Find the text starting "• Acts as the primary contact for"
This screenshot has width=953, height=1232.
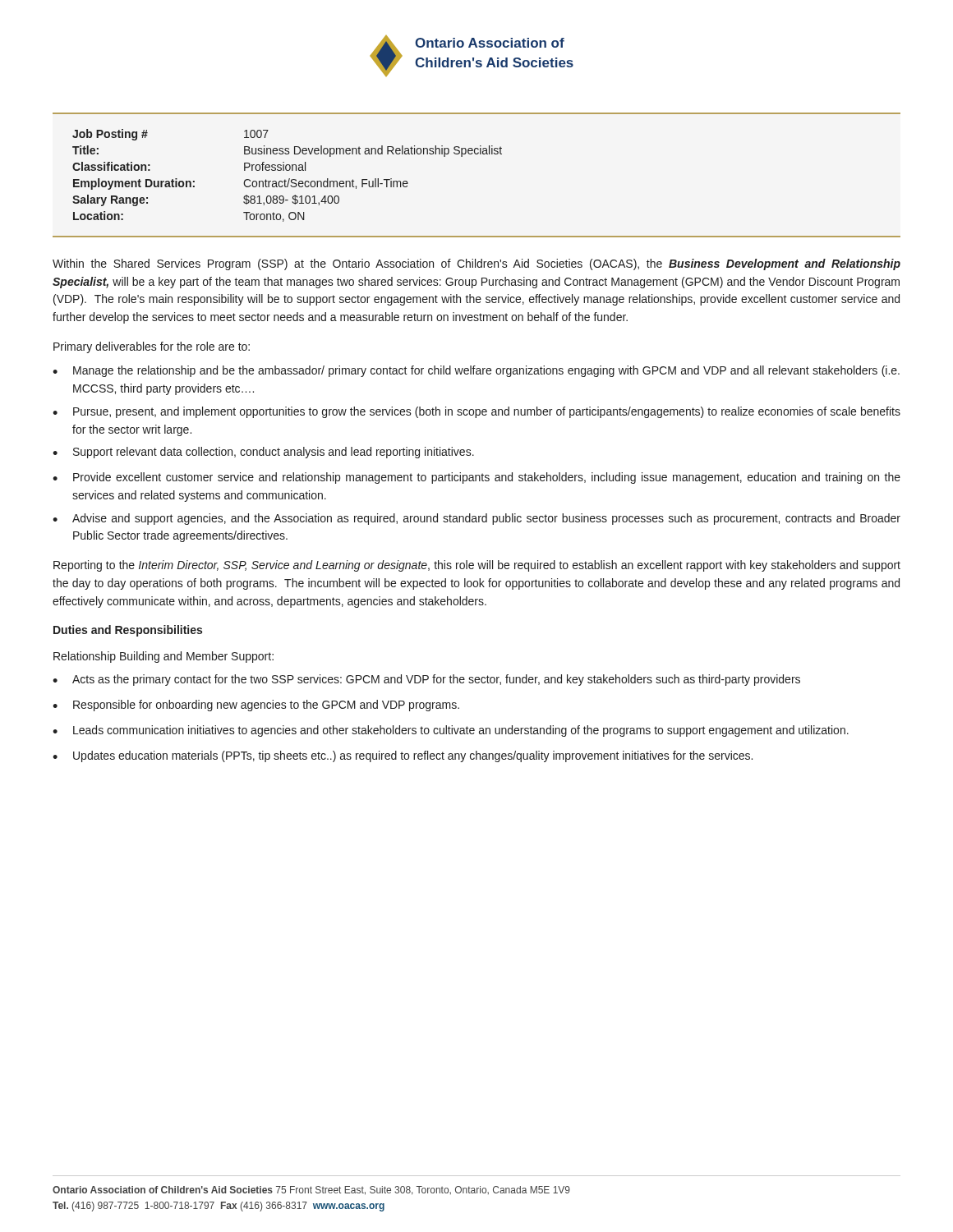point(476,681)
